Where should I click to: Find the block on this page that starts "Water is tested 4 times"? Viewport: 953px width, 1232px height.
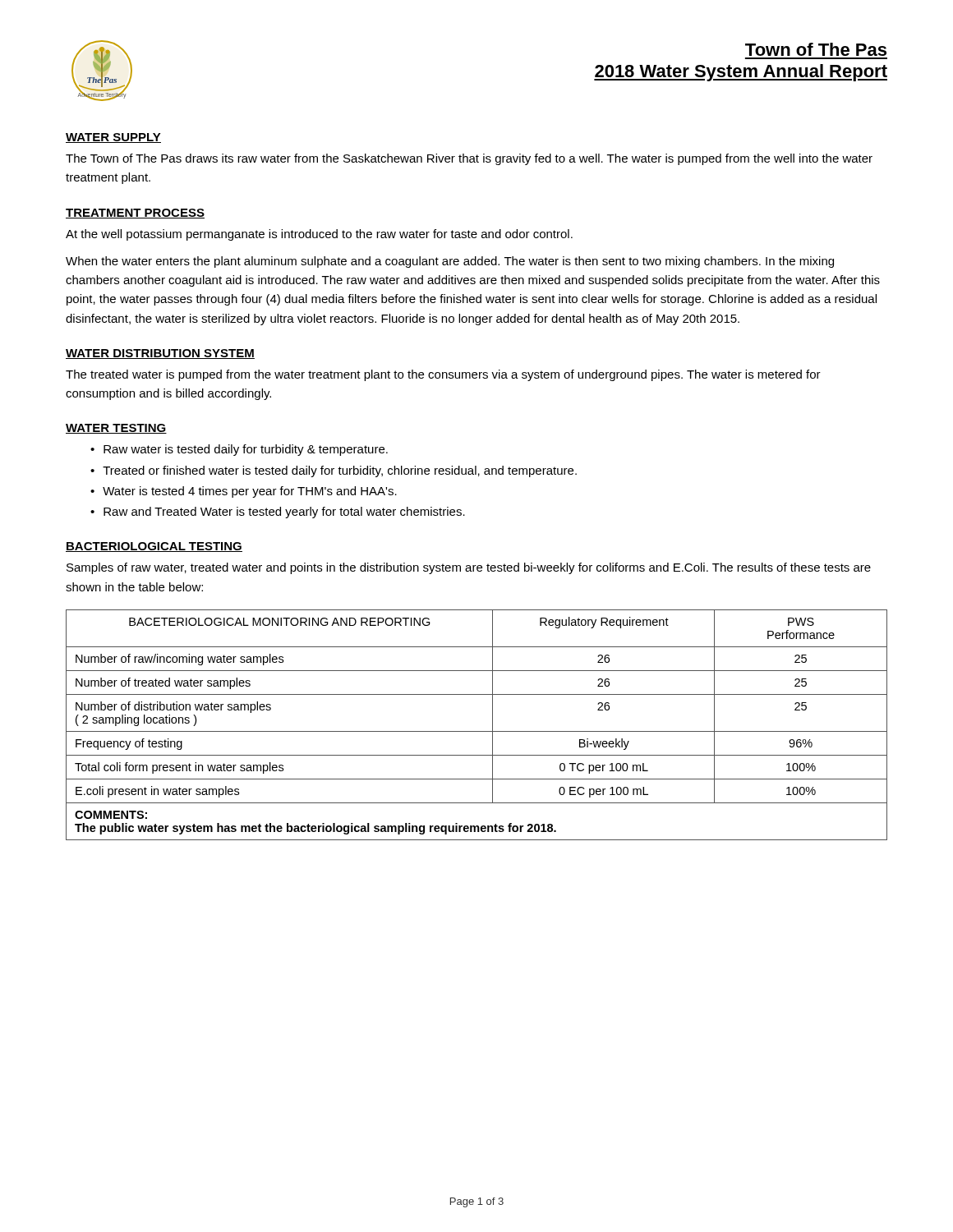pyautogui.click(x=250, y=491)
